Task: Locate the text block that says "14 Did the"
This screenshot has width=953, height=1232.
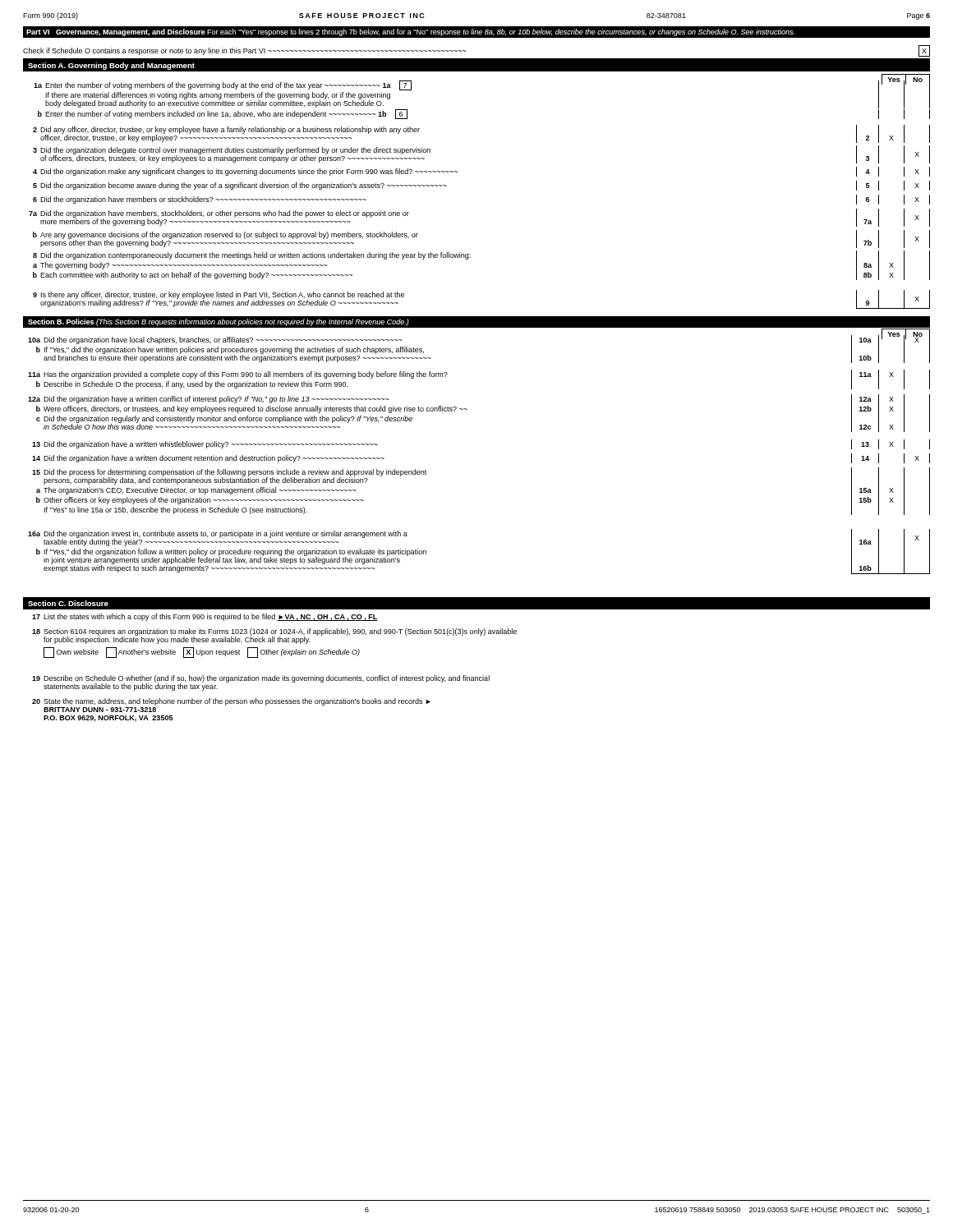Action: click(165, 458)
